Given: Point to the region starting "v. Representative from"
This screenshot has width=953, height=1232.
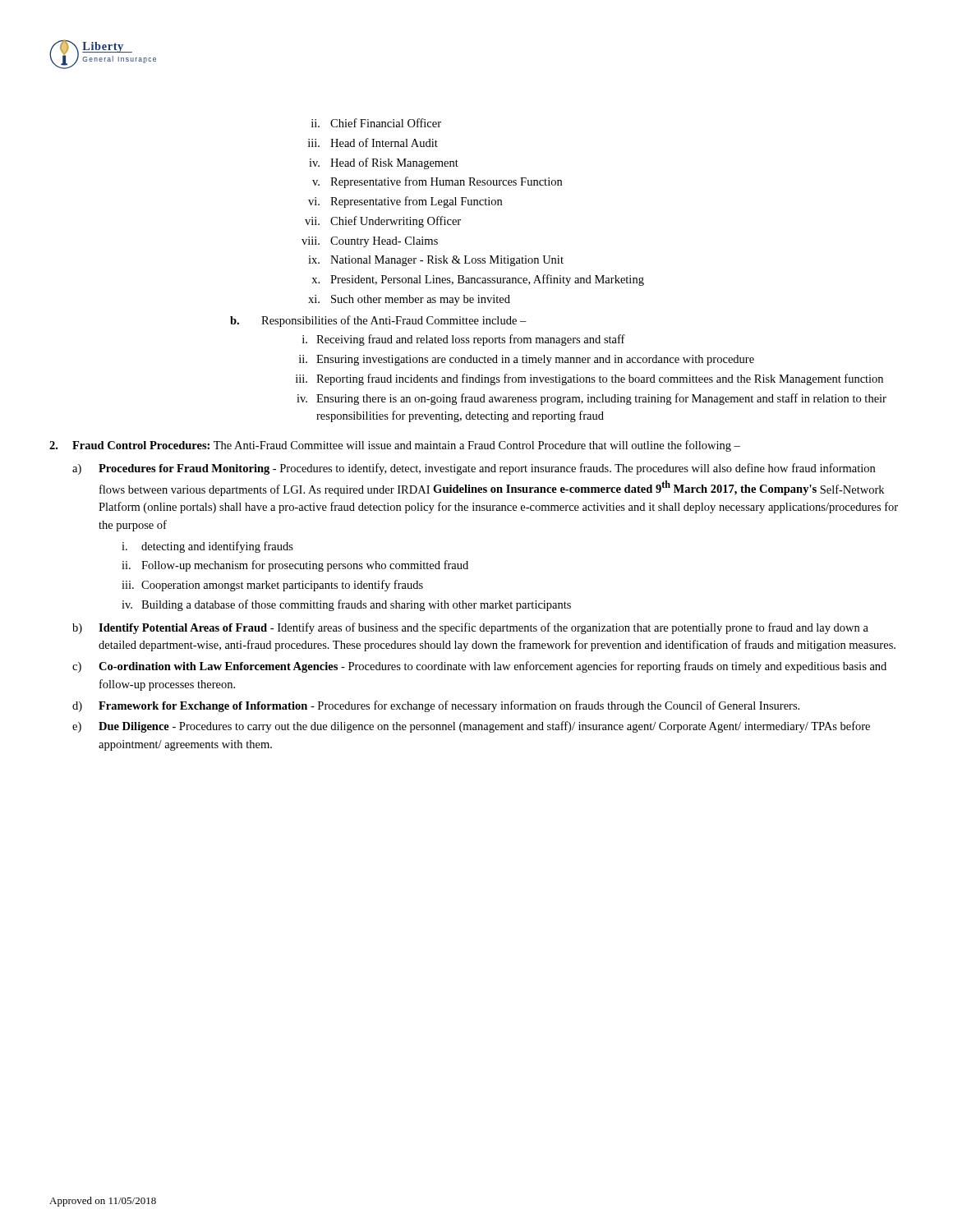Looking at the screenshot, I should (567, 182).
